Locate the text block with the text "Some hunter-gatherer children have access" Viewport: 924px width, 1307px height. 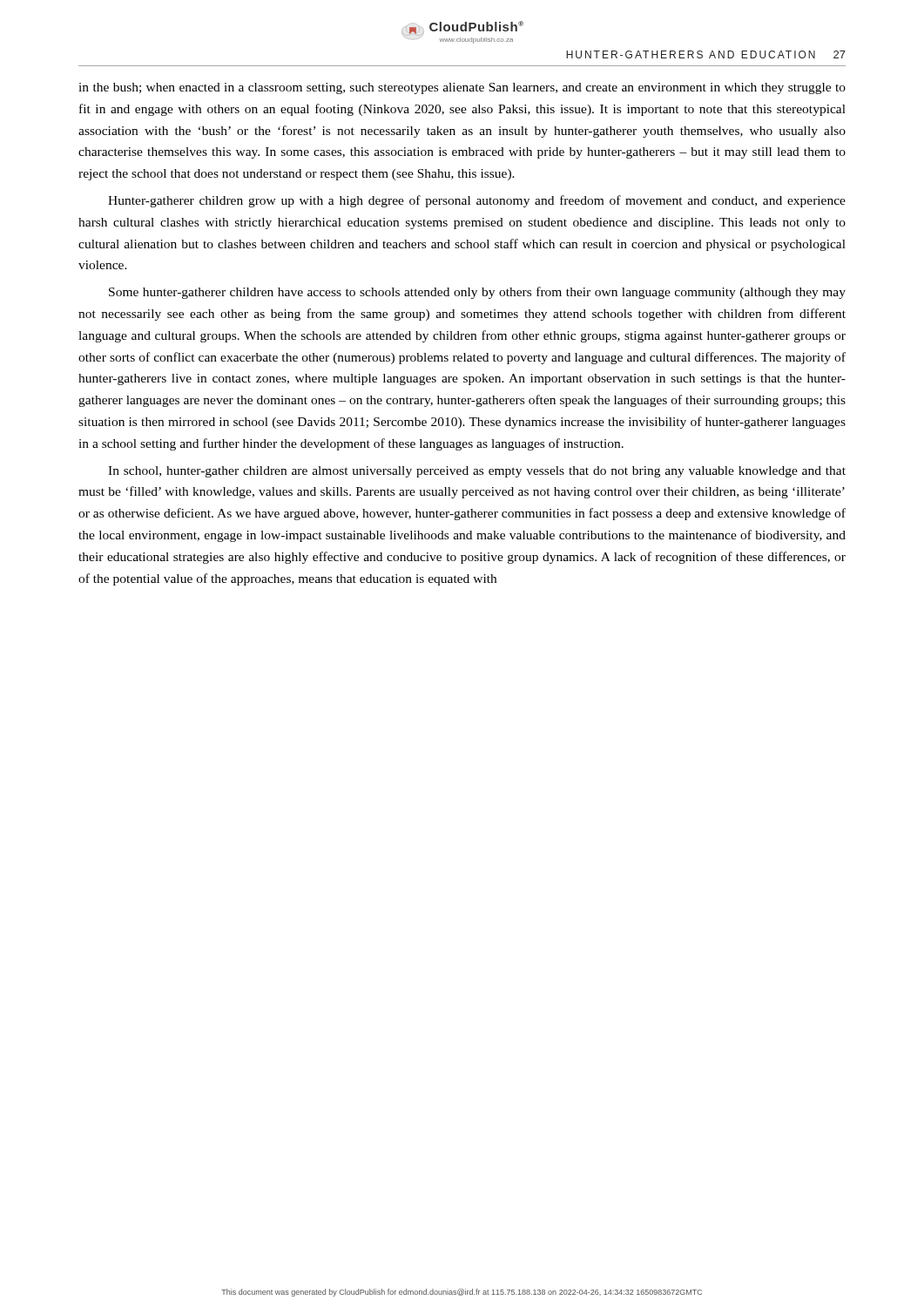(x=462, y=368)
